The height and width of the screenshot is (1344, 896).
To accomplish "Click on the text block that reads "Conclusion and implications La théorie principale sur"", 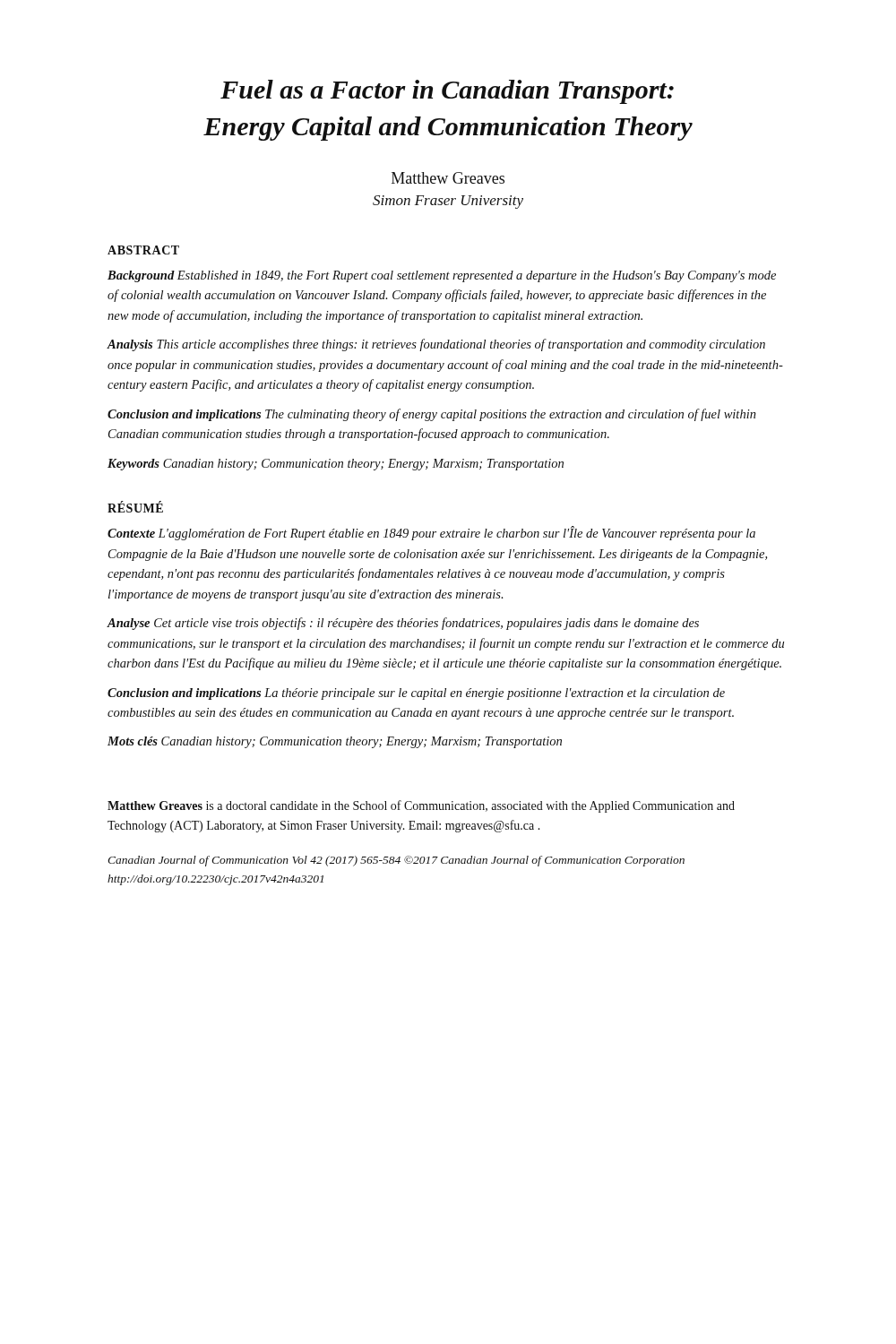I will (448, 702).
